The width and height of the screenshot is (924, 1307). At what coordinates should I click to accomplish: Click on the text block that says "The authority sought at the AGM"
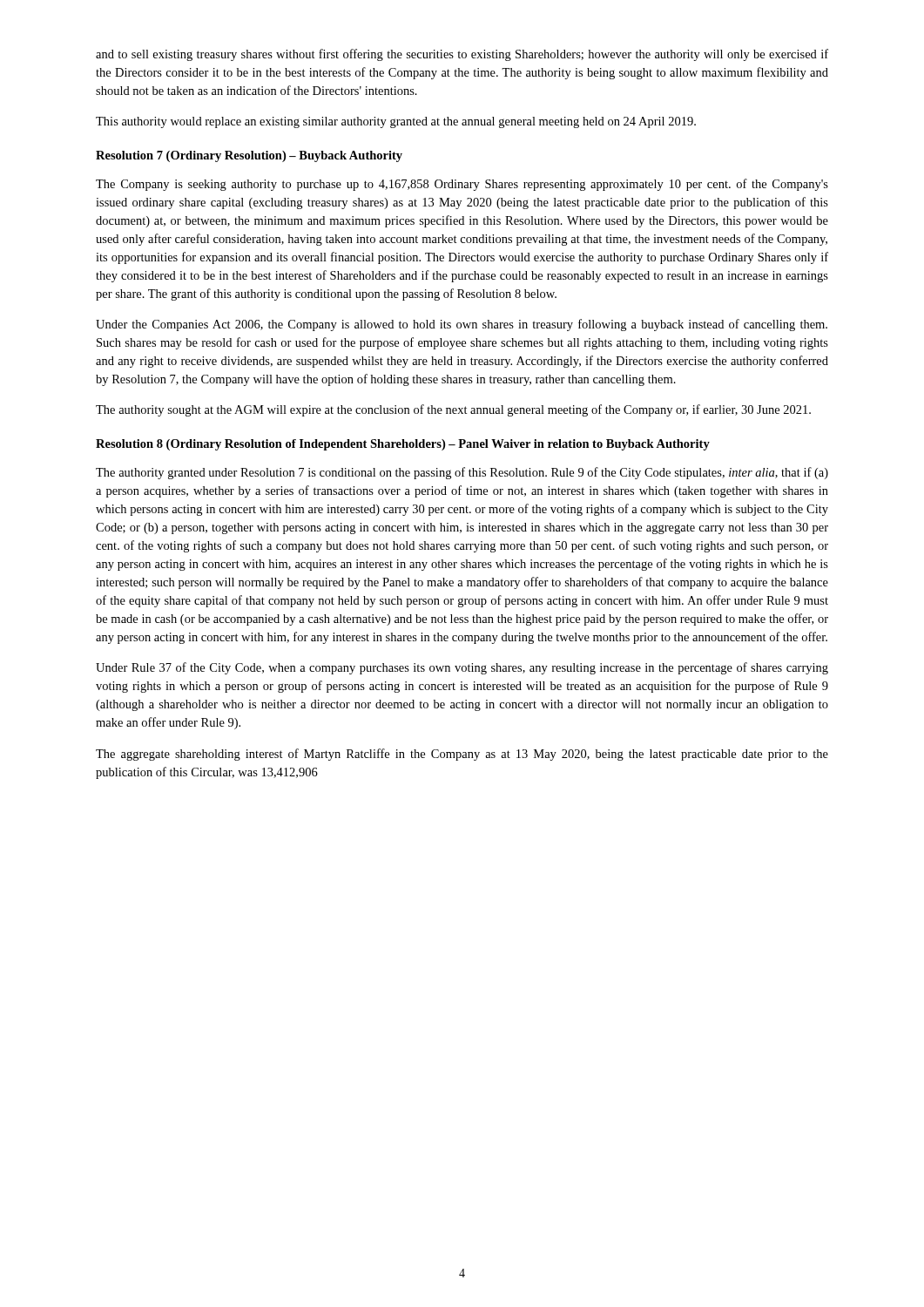[462, 410]
